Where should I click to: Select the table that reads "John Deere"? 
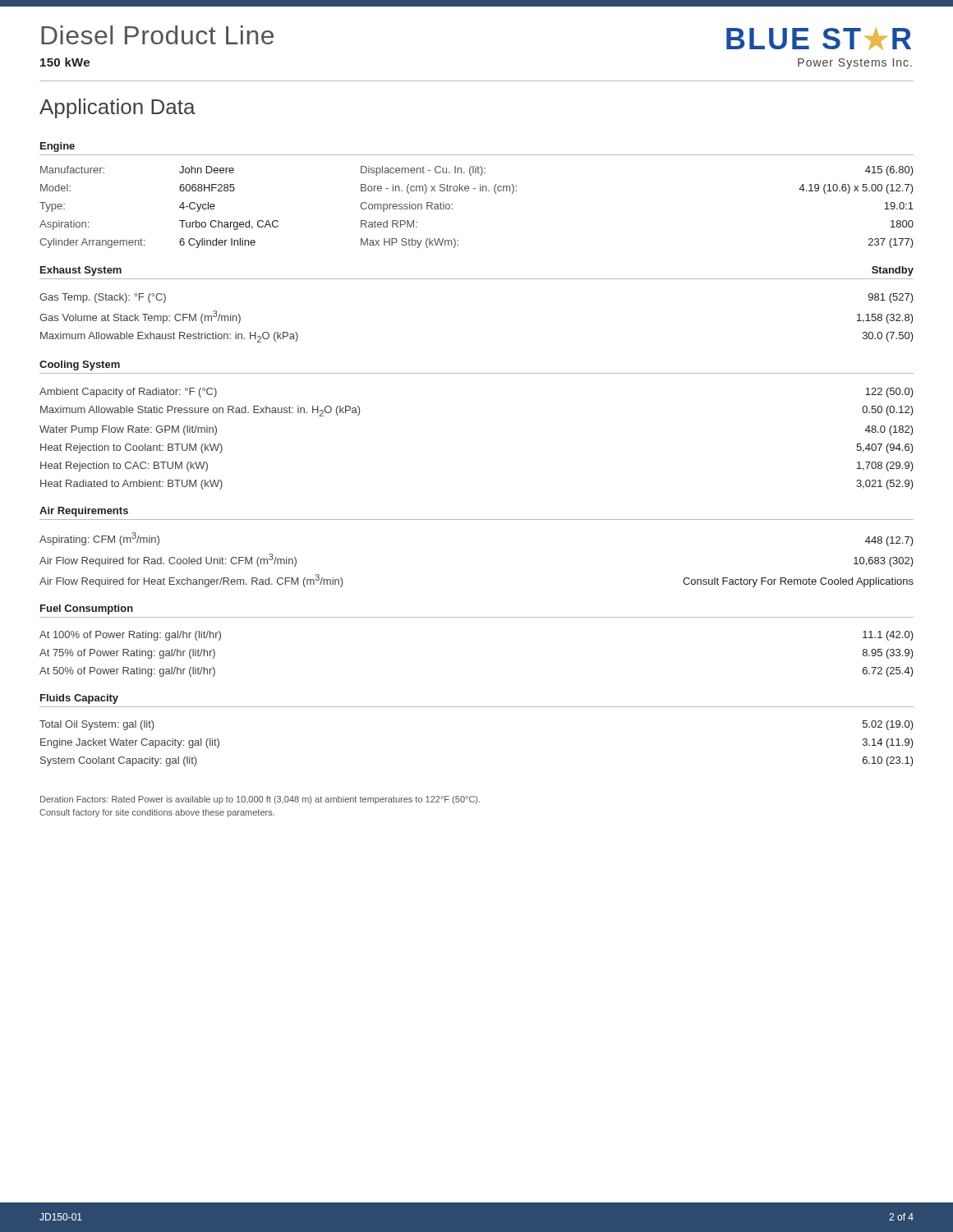tap(476, 205)
